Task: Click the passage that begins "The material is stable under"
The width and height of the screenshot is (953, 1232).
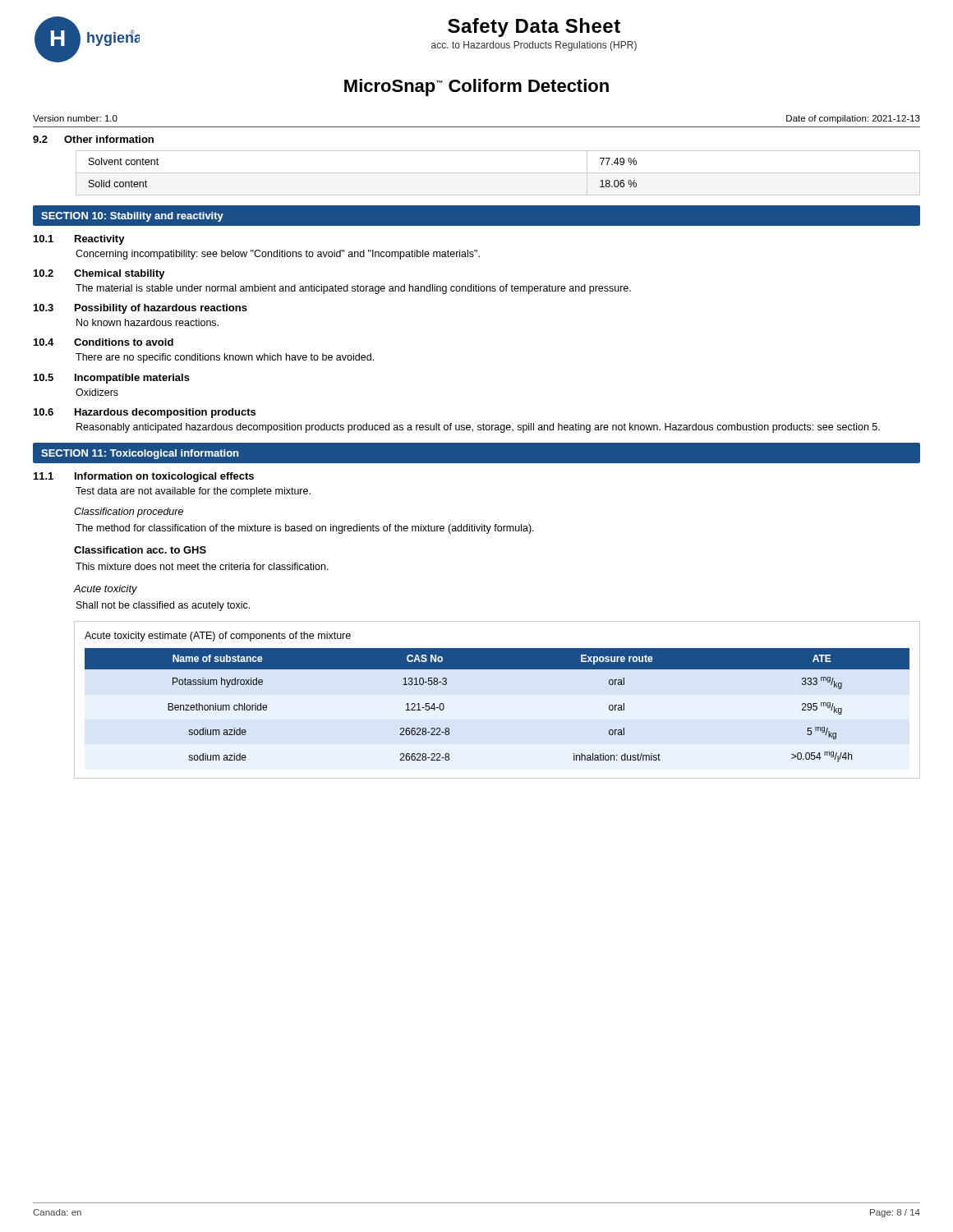Action: 354,288
